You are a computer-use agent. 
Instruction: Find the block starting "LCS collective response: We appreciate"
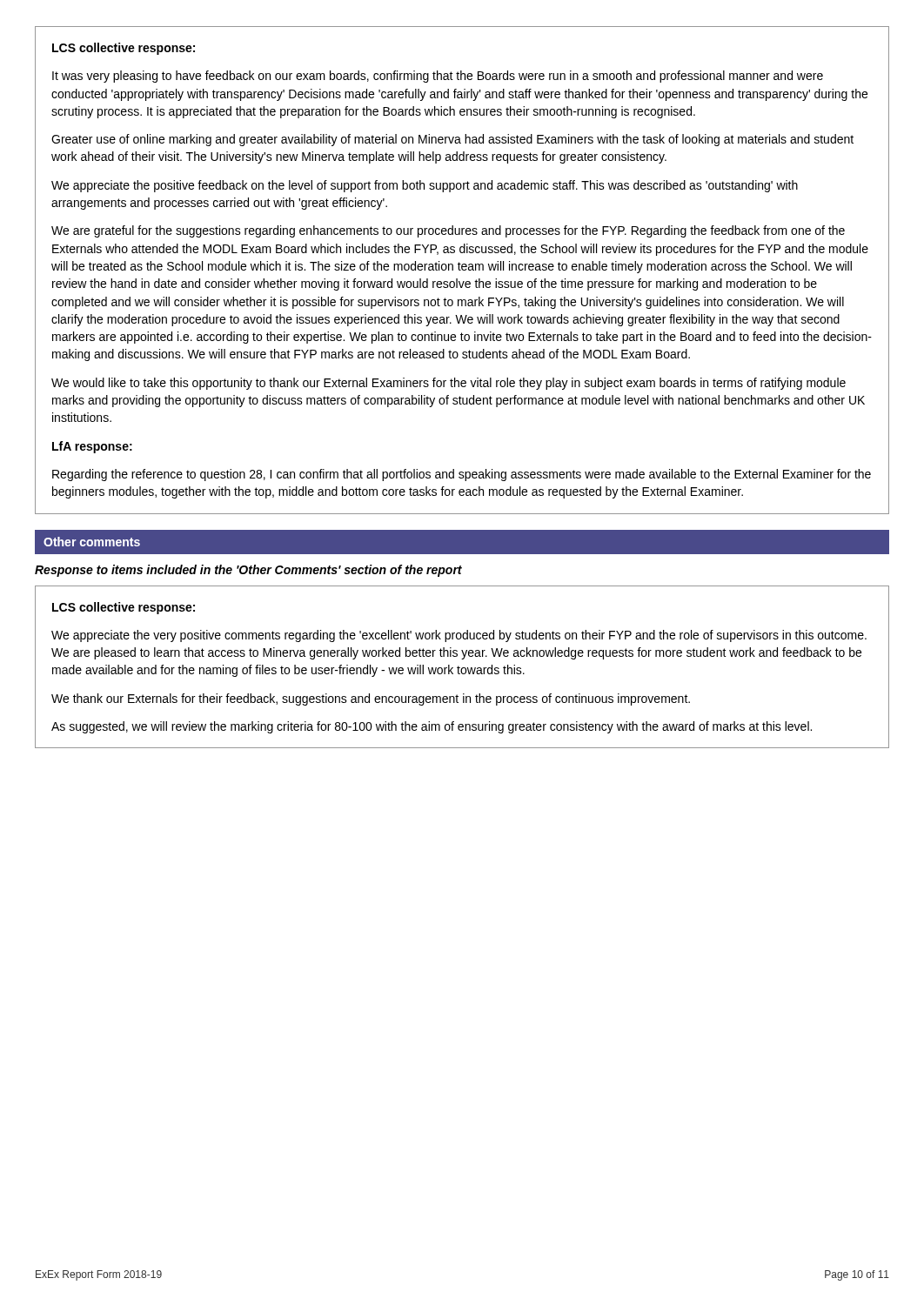(x=462, y=667)
